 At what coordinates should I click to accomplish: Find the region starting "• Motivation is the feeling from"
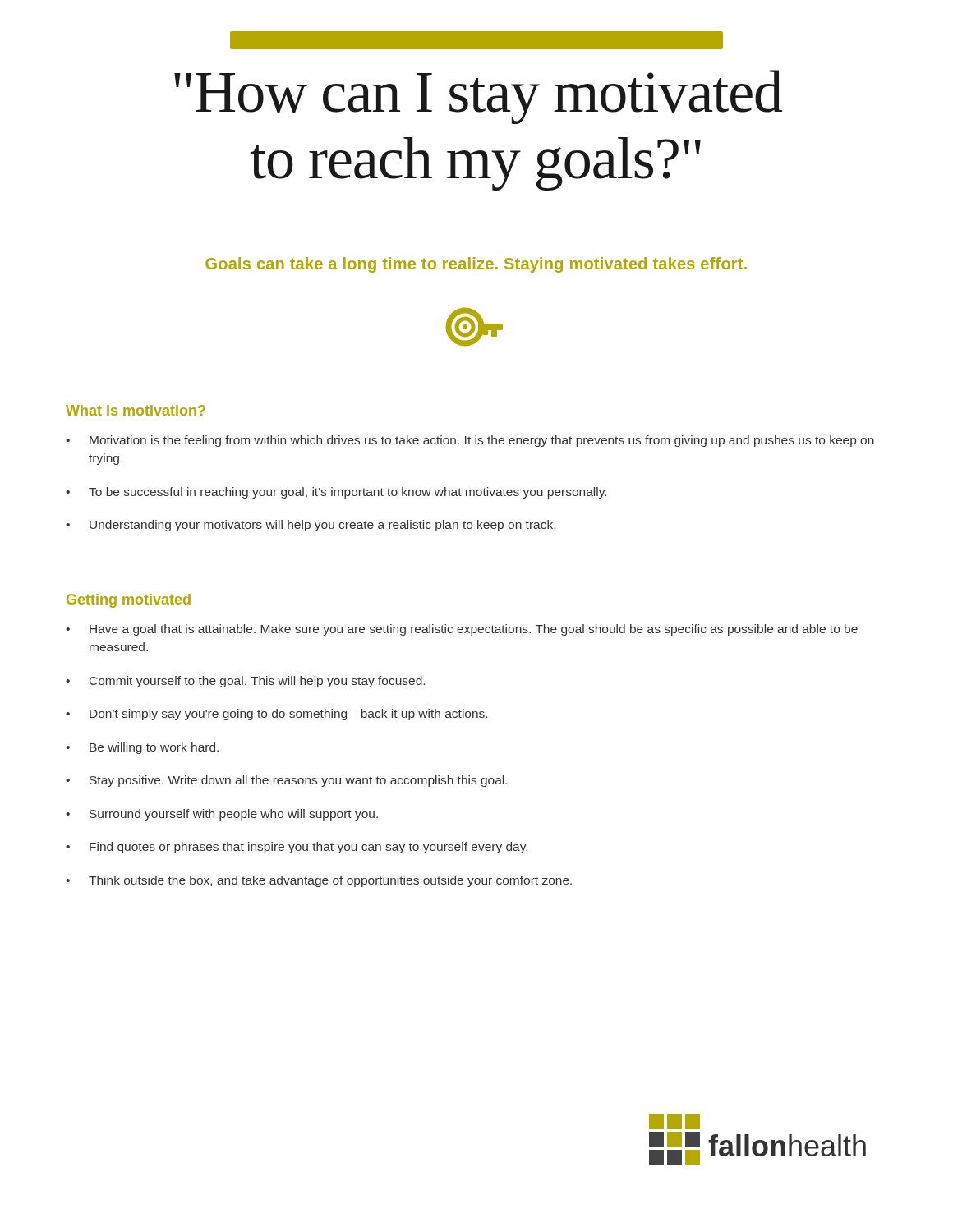click(x=472, y=450)
